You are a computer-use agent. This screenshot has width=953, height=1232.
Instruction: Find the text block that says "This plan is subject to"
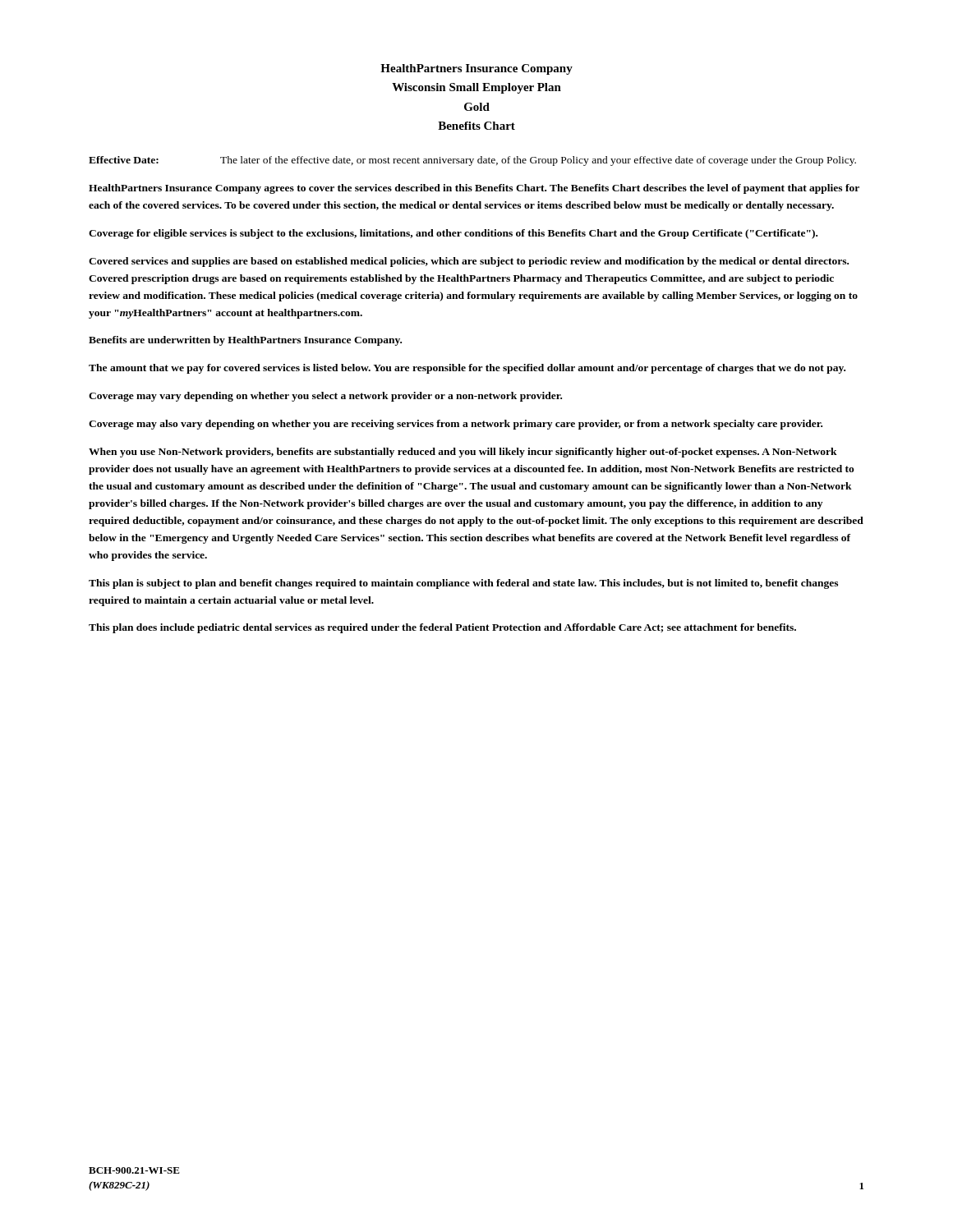click(x=464, y=591)
